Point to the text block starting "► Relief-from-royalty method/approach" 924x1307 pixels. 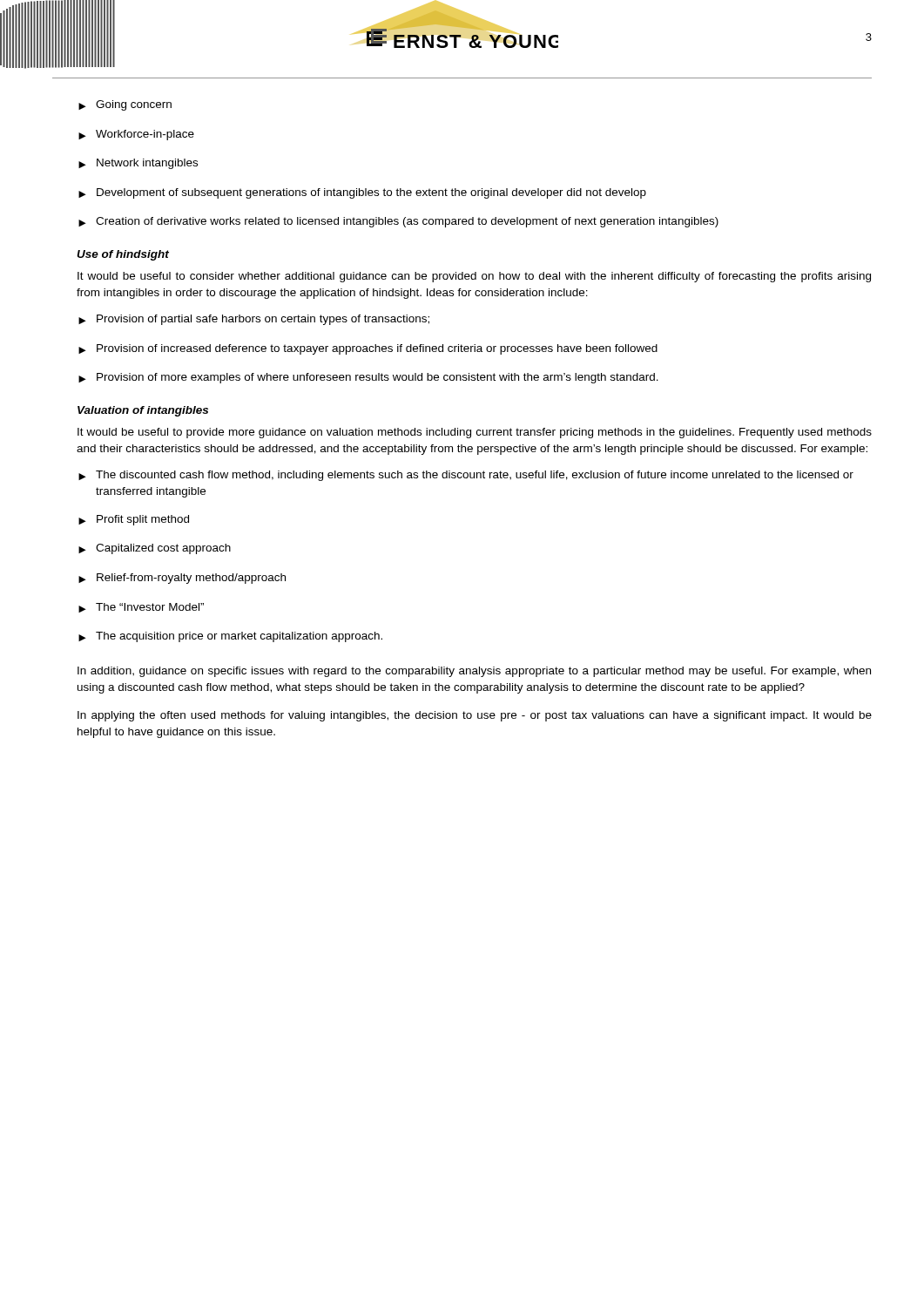coord(182,578)
